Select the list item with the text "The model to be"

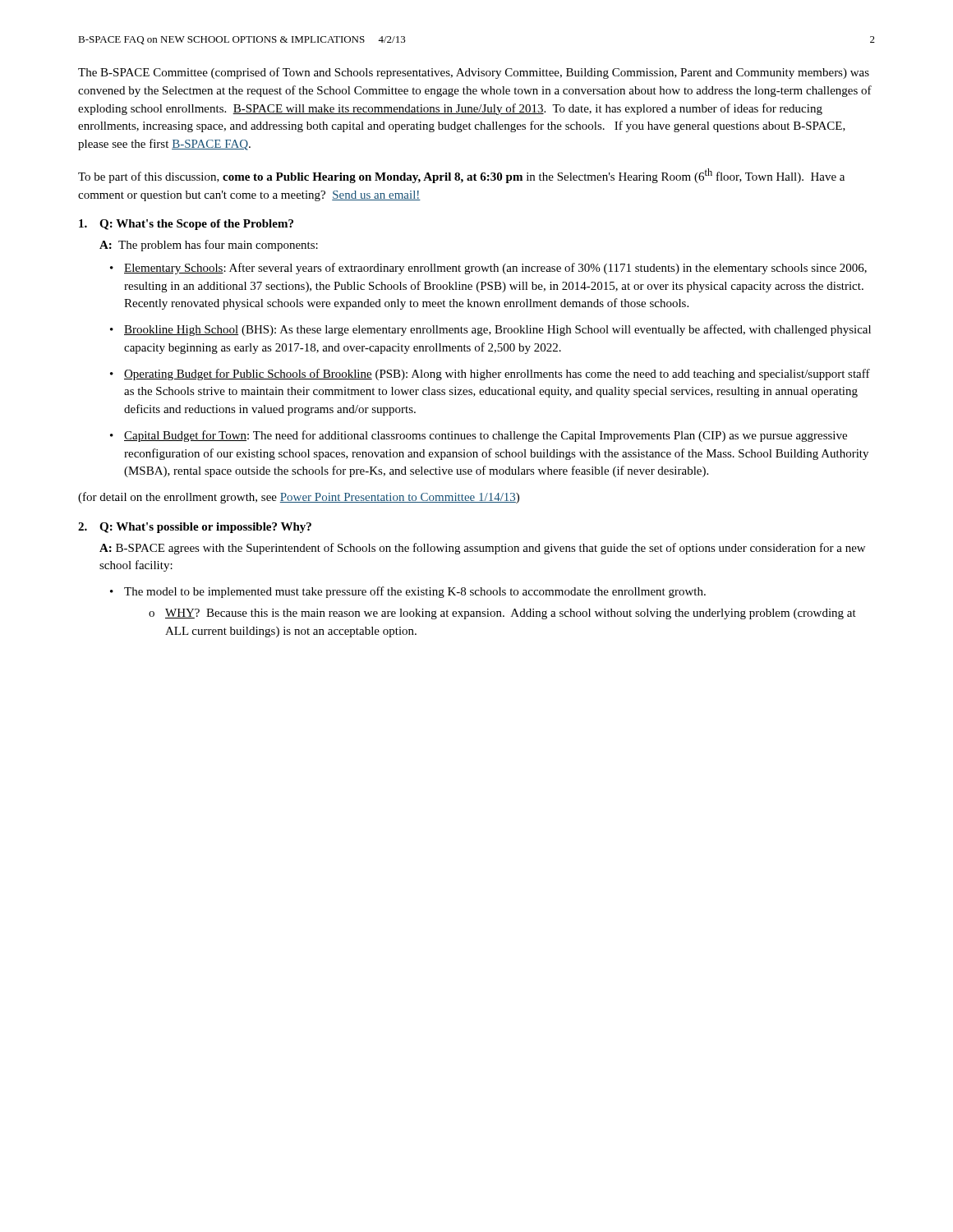[x=500, y=612]
